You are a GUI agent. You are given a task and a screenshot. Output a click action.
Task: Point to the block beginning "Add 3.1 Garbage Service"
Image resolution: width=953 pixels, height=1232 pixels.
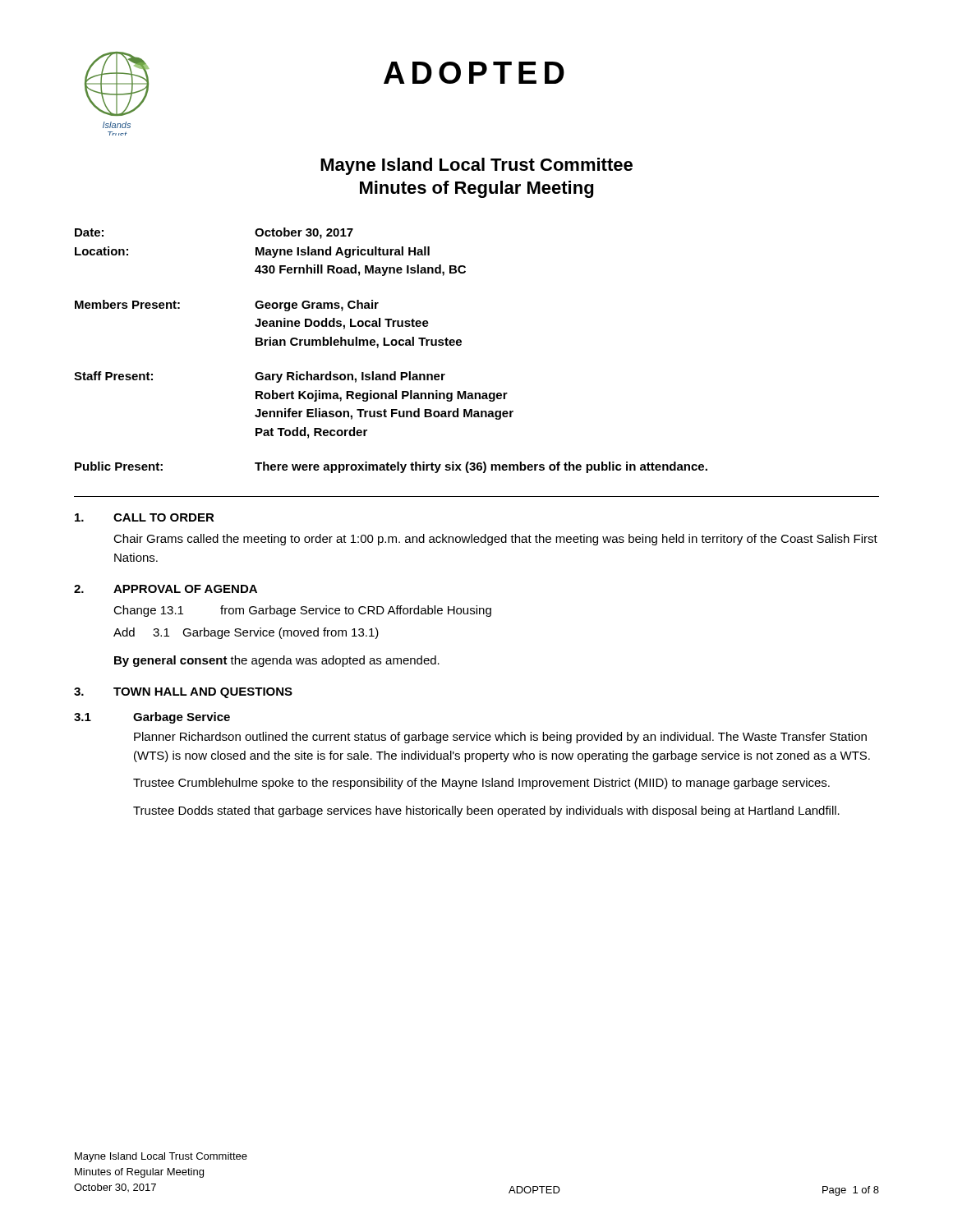246,632
